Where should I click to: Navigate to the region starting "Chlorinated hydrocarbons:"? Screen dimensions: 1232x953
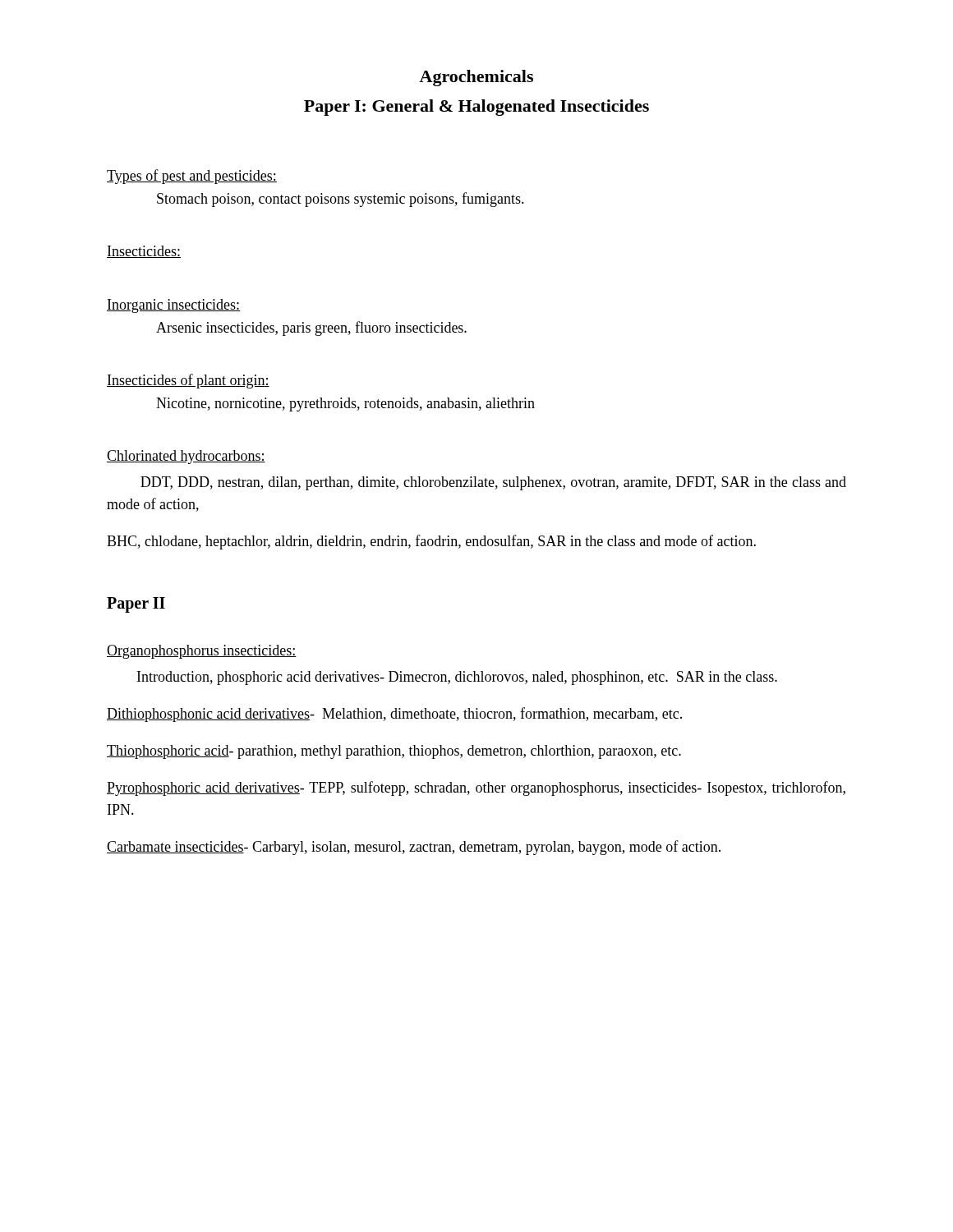(186, 456)
